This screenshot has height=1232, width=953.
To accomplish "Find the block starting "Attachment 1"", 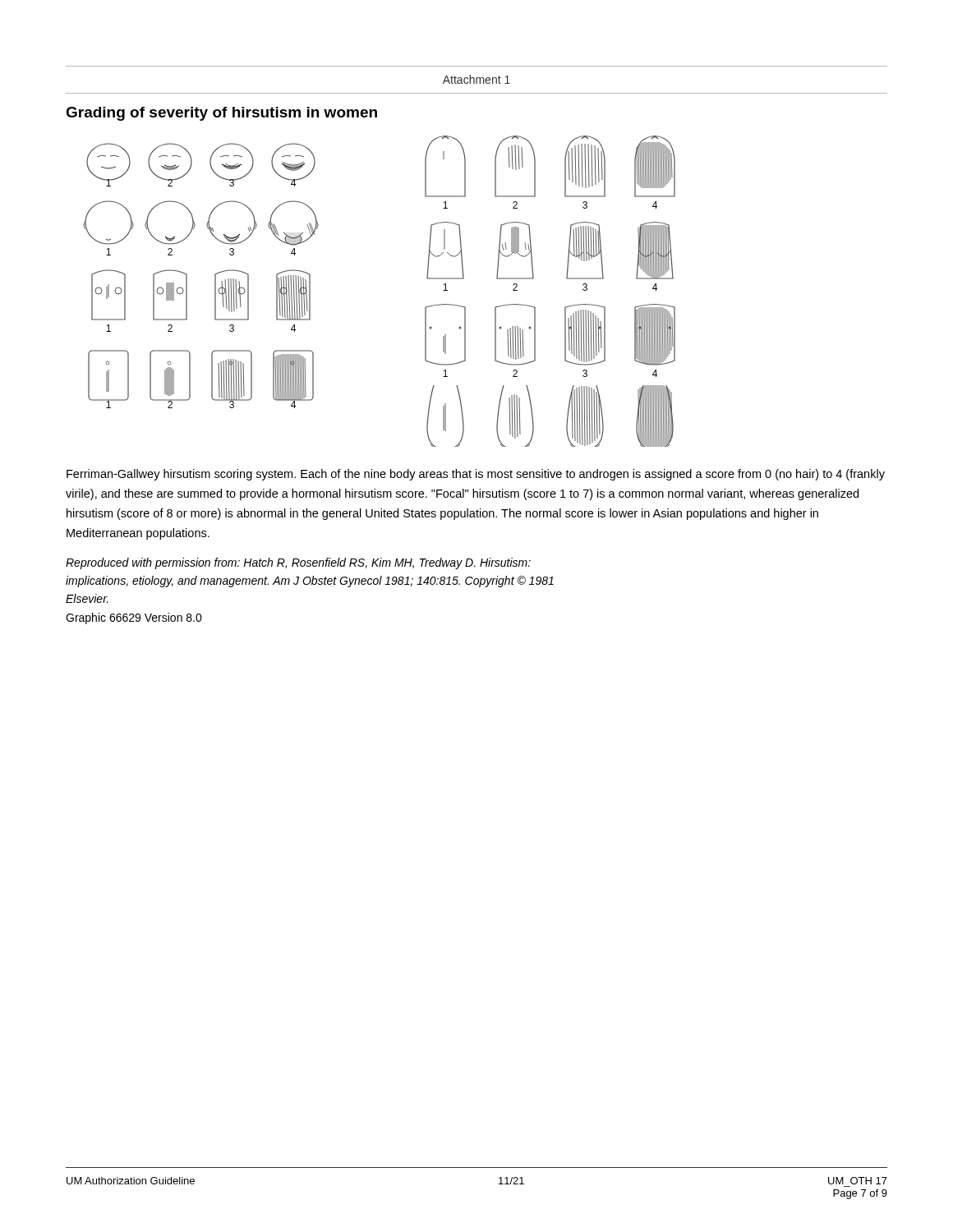I will point(476,80).
